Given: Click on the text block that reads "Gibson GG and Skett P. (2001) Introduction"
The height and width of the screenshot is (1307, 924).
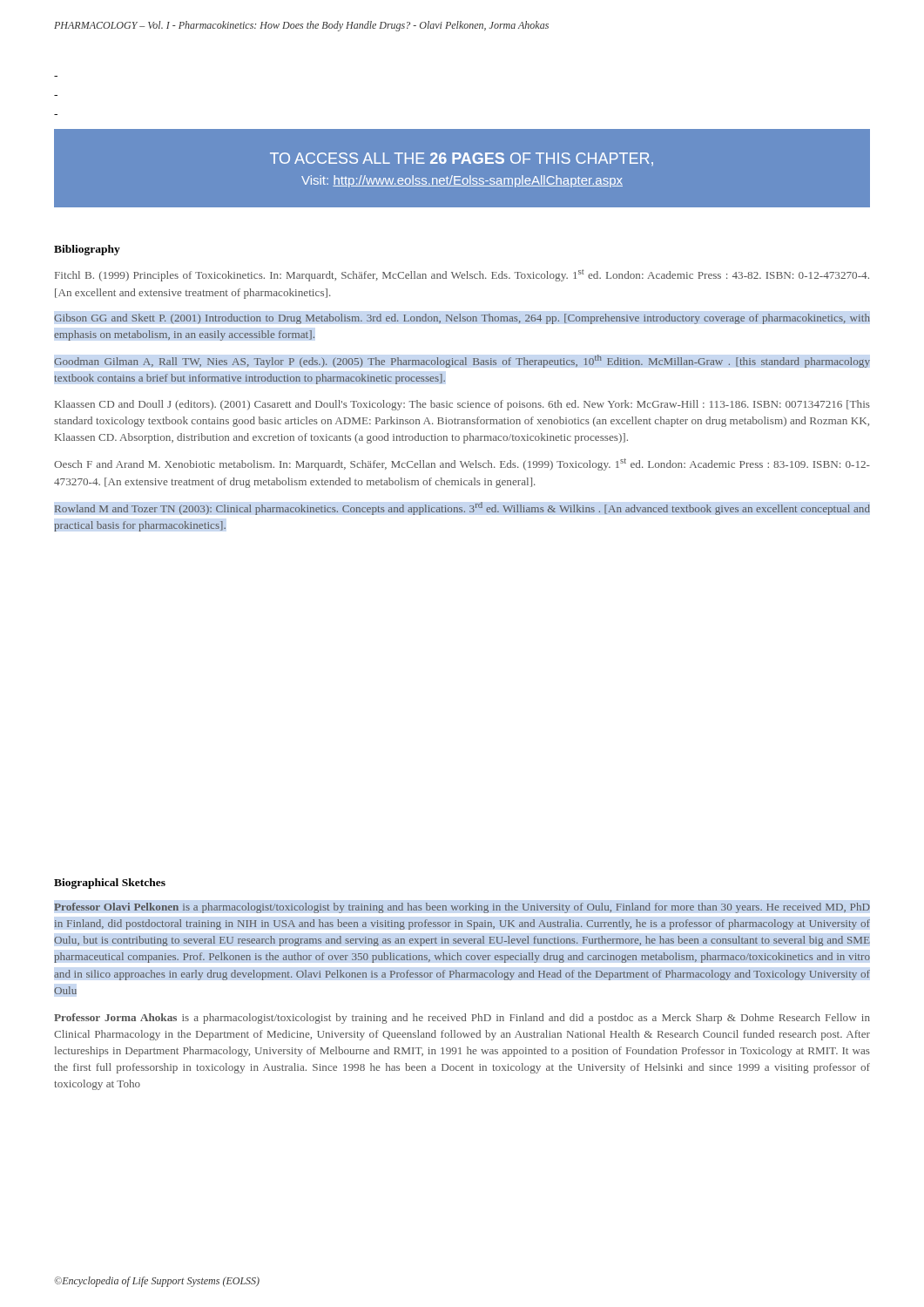Looking at the screenshot, I should tap(462, 326).
